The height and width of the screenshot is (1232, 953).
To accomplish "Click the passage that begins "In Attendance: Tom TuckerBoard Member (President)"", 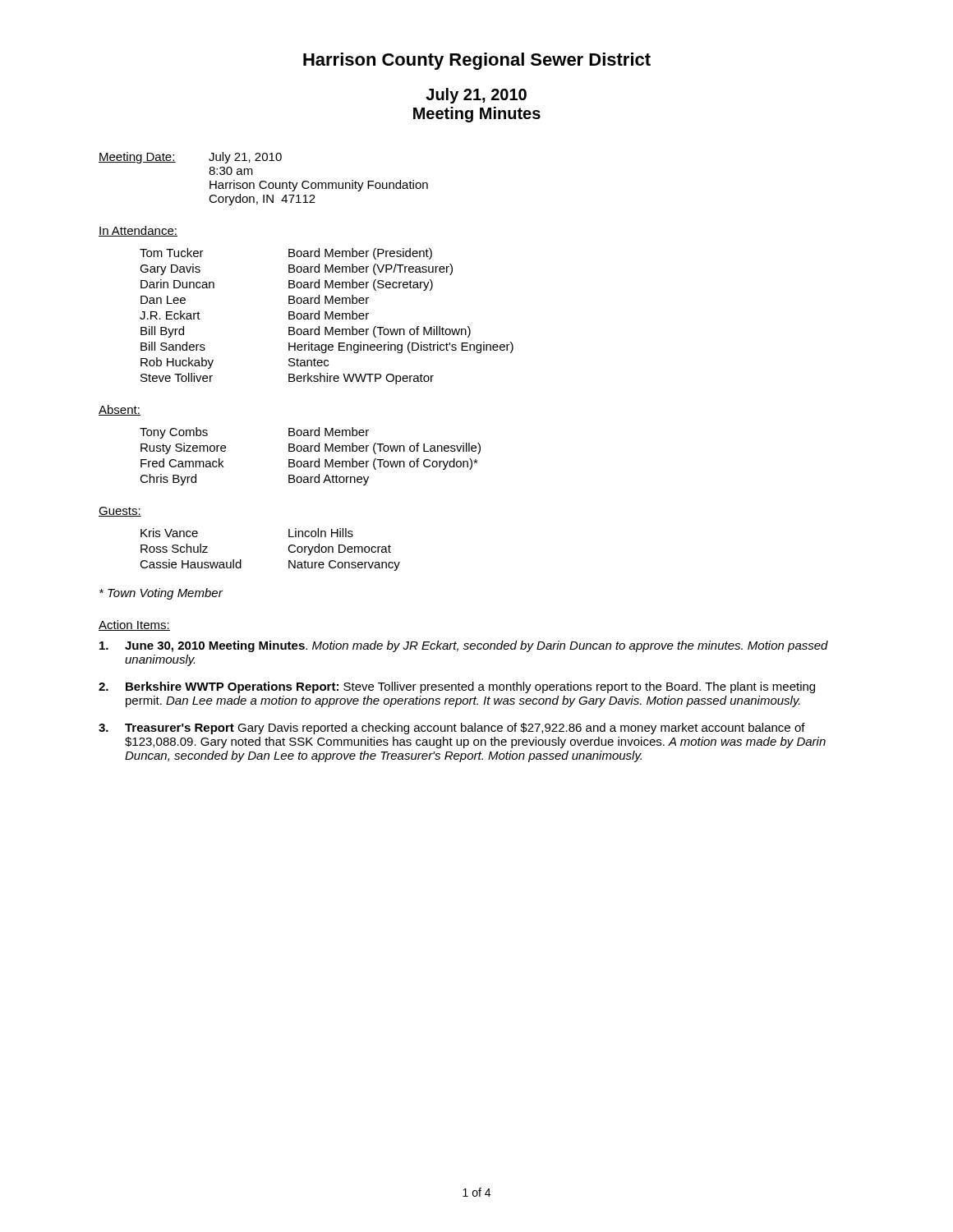I will [138, 231].
